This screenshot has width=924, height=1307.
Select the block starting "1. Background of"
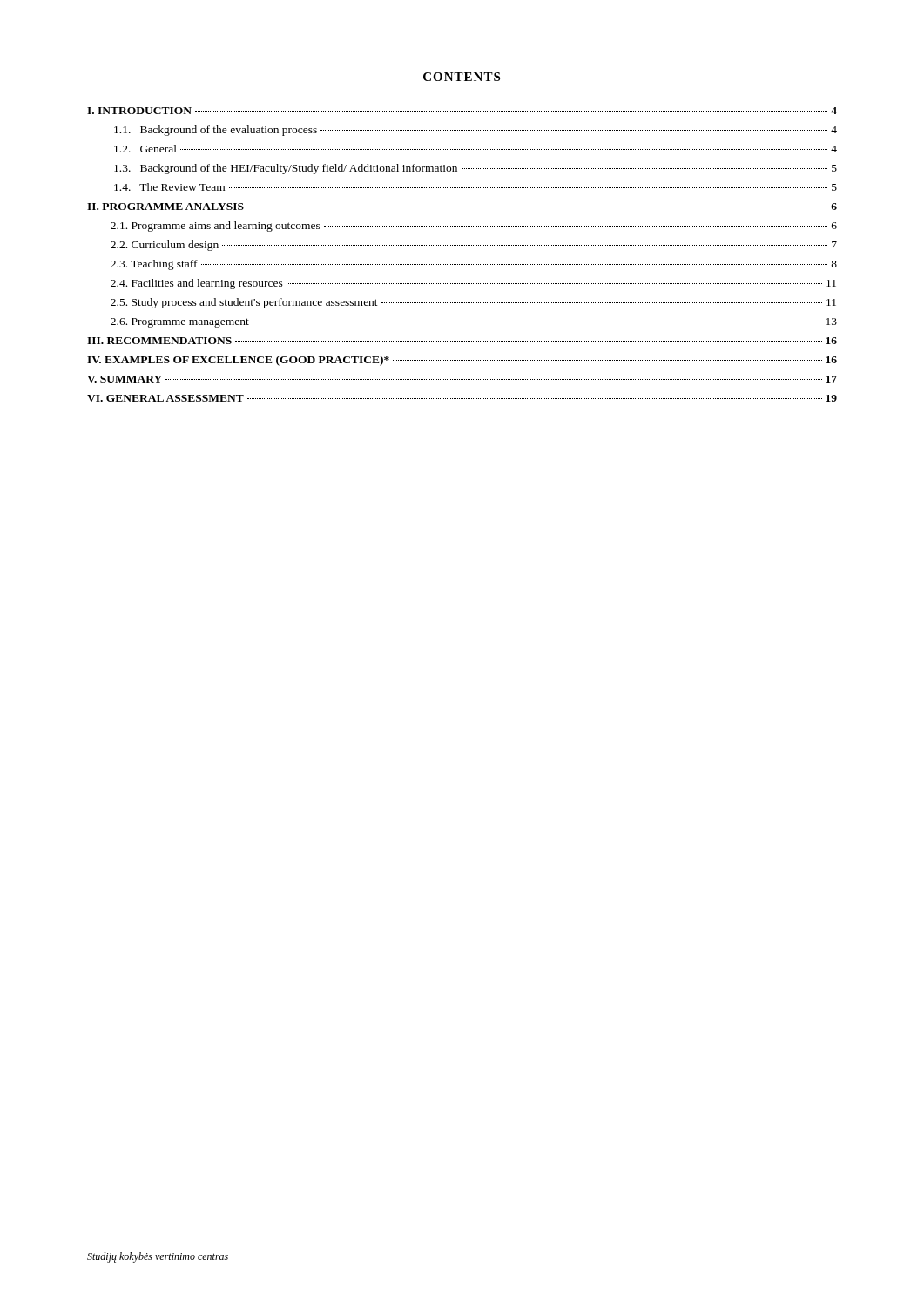click(475, 130)
